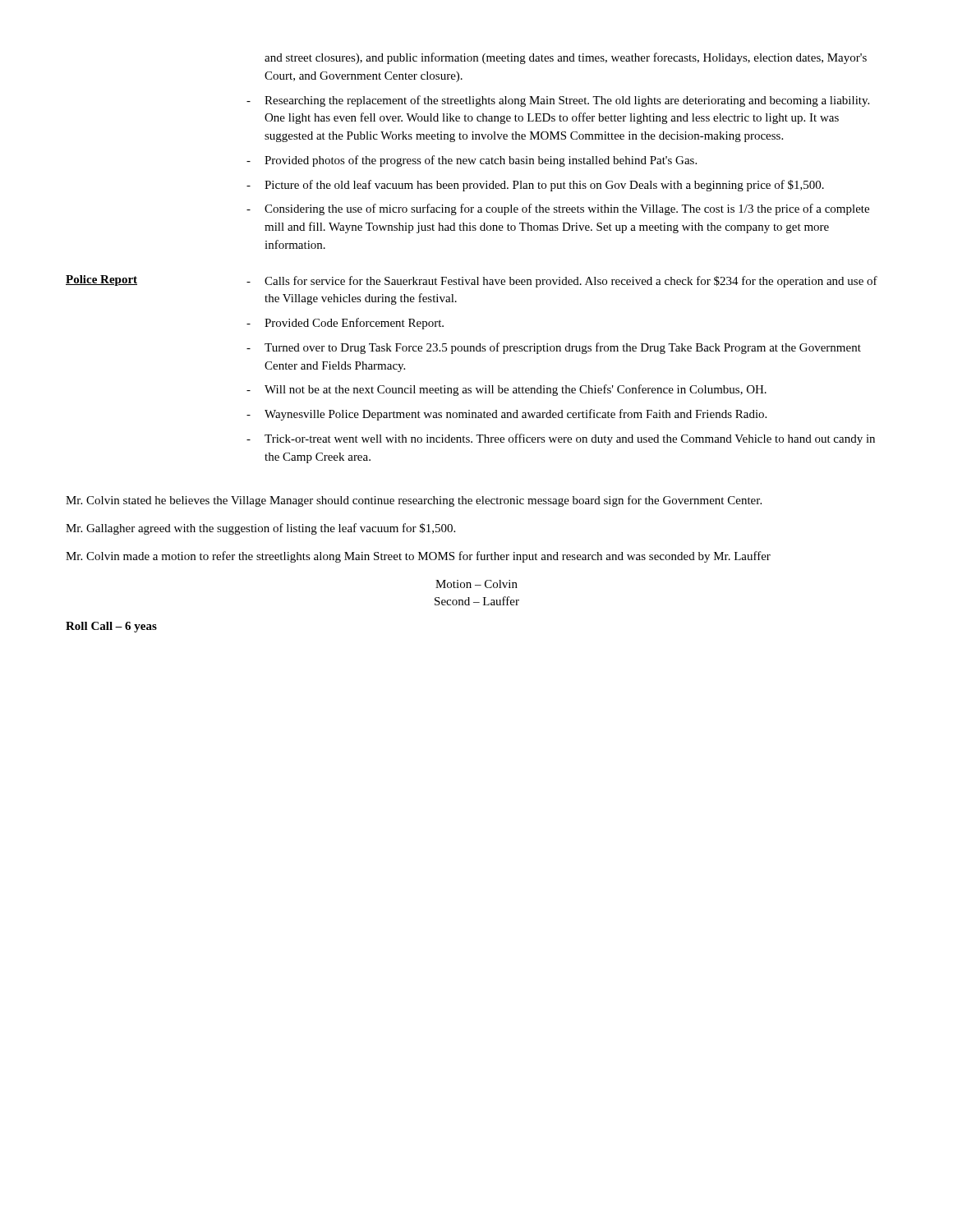Navigate to the text block starting "and street closures),"

click(x=567, y=67)
